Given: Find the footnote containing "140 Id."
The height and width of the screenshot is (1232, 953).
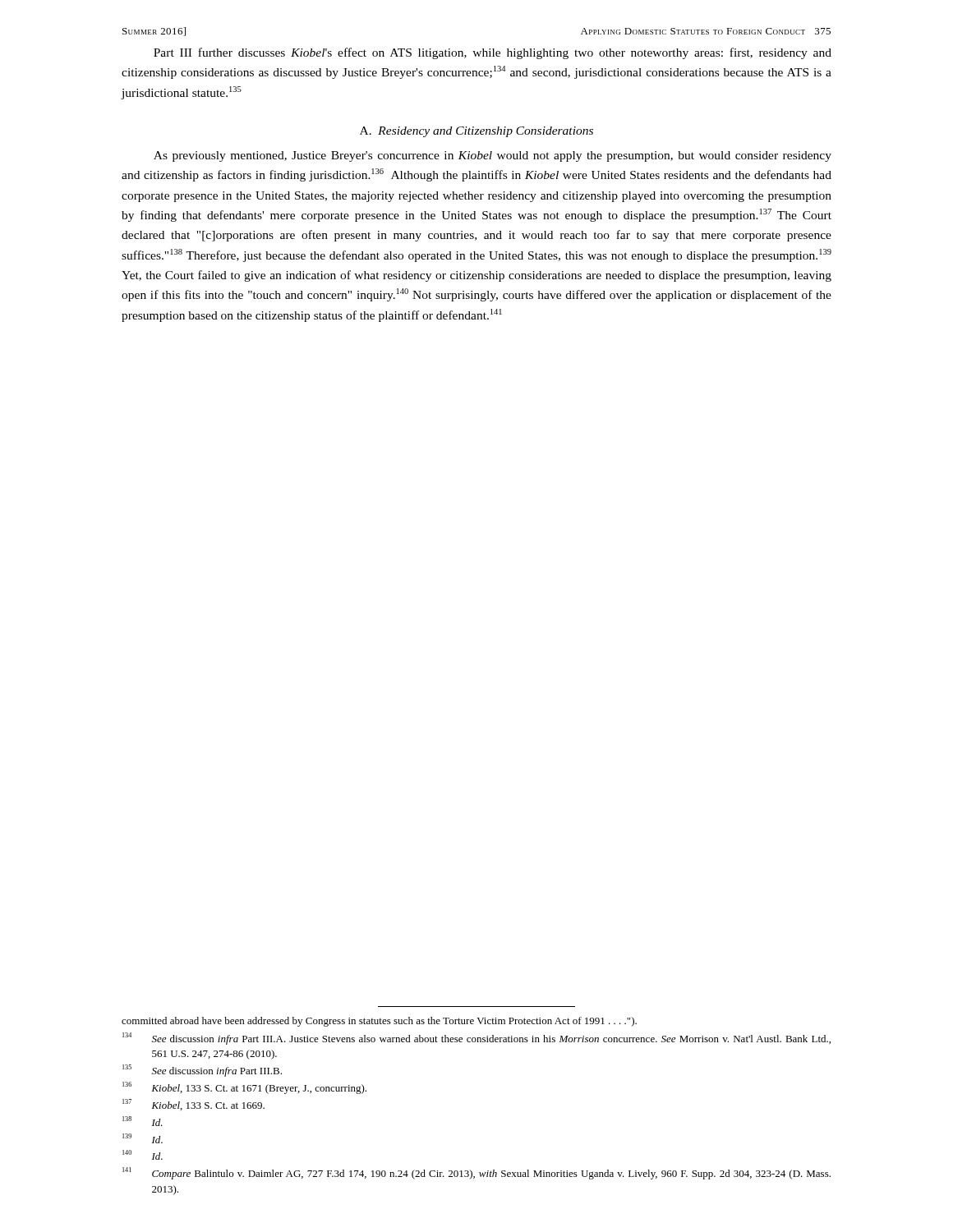Looking at the screenshot, I should point(157,1155).
